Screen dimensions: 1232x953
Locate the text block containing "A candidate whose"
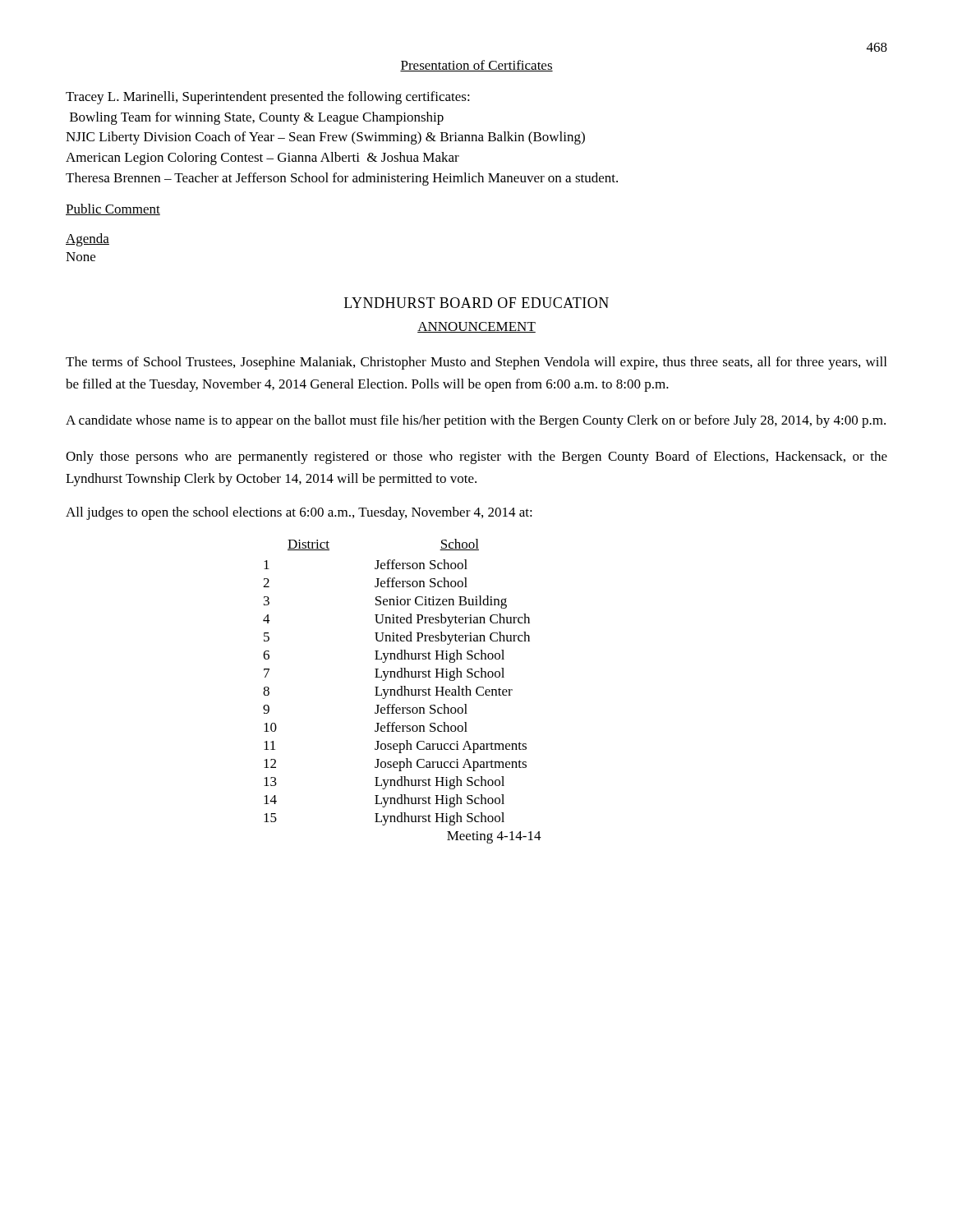tap(476, 420)
